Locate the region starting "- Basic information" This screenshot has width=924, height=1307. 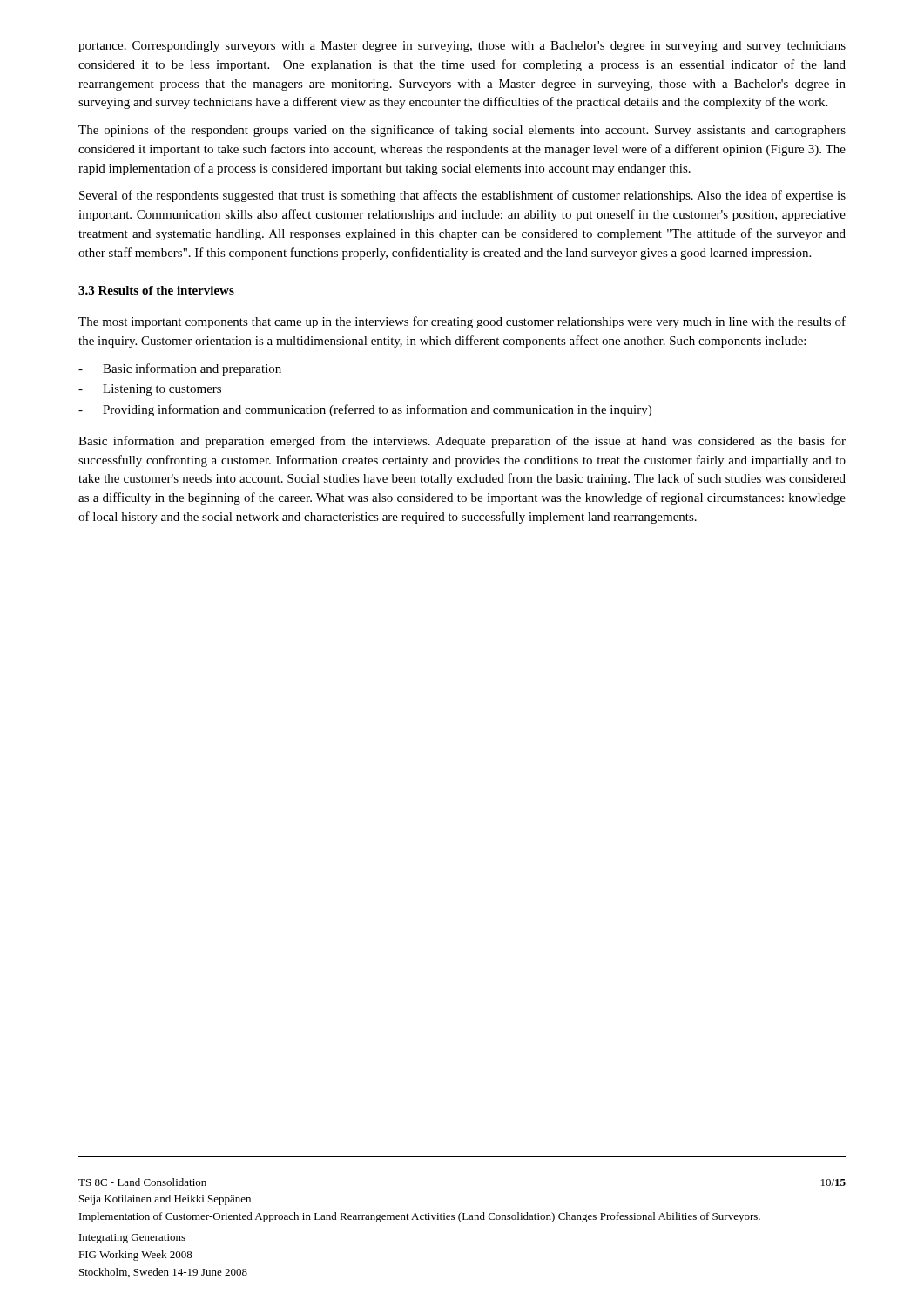(180, 369)
